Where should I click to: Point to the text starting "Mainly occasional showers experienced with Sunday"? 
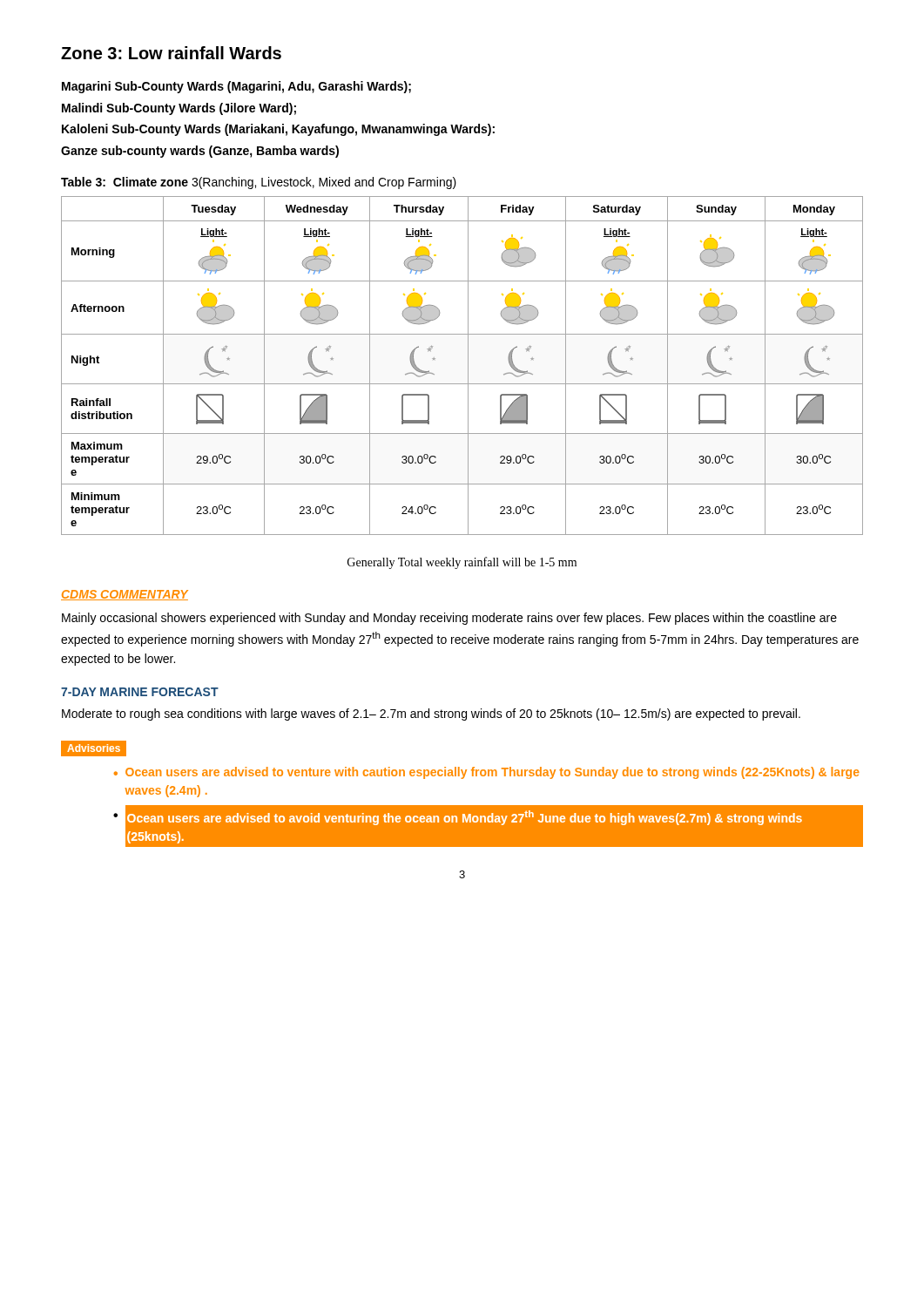pos(460,638)
